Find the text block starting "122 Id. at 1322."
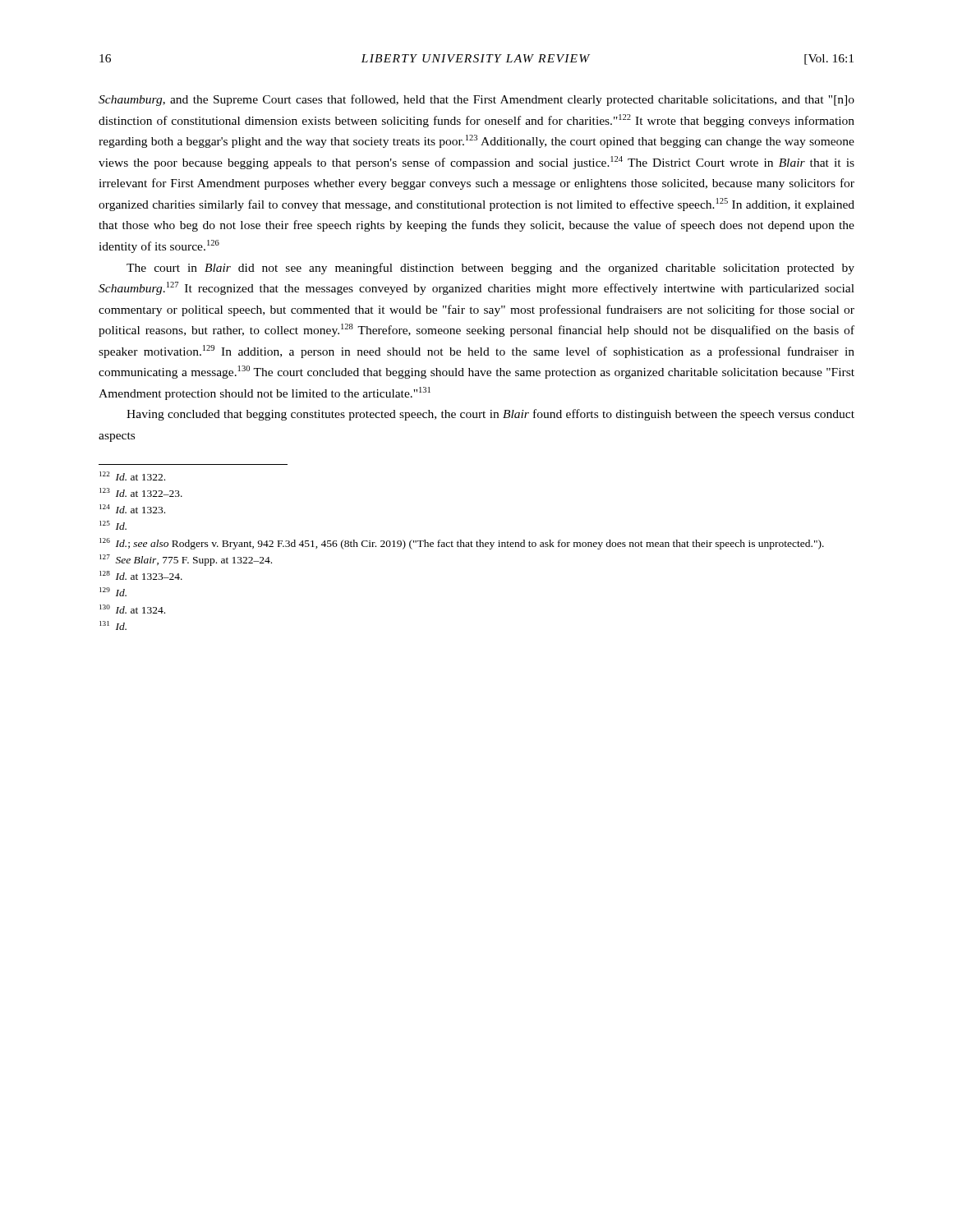Screen dimensions: 1232x953 (x=132, y=476)
